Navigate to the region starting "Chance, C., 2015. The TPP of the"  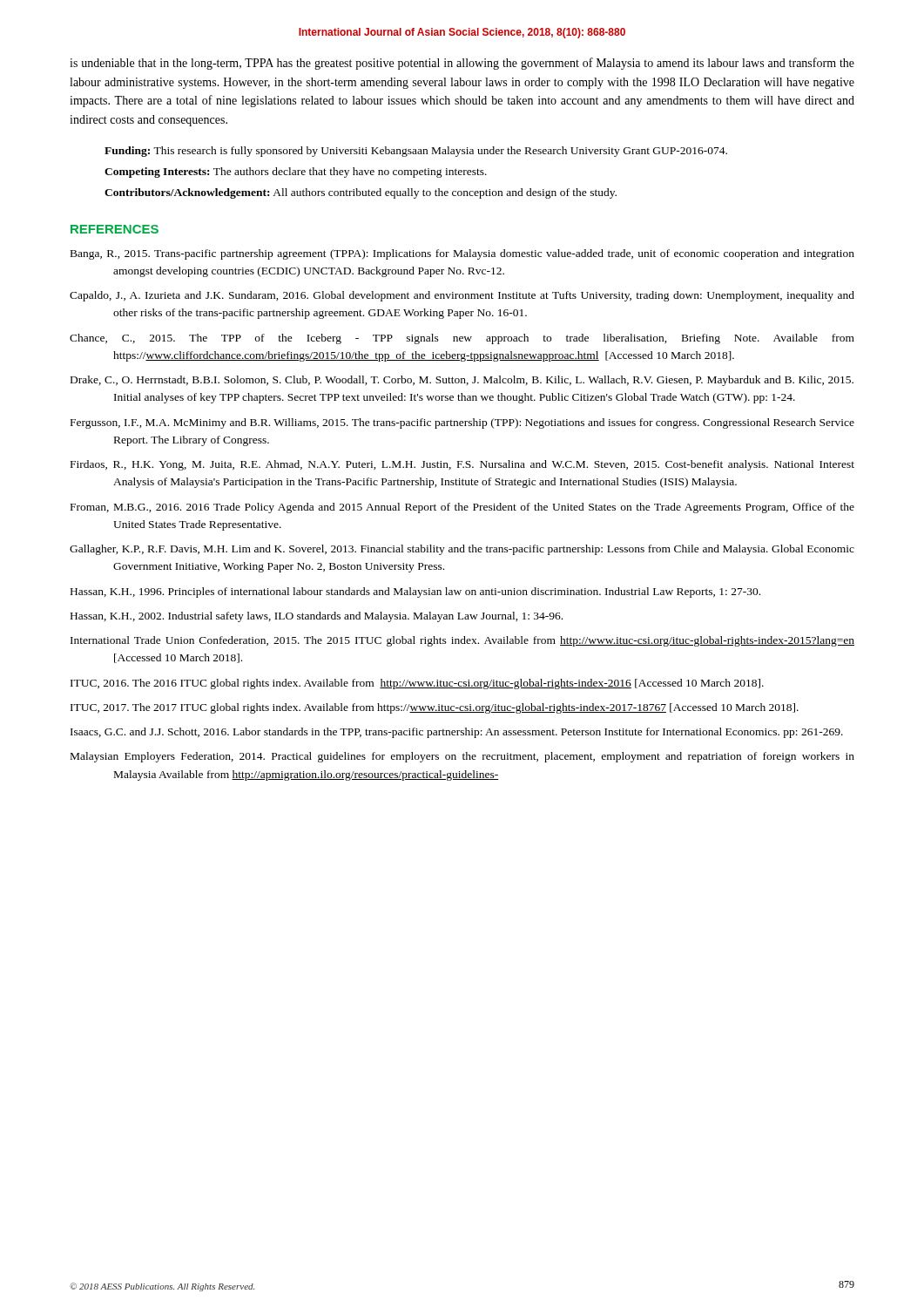pyautogui.click(x=462, y=346)
